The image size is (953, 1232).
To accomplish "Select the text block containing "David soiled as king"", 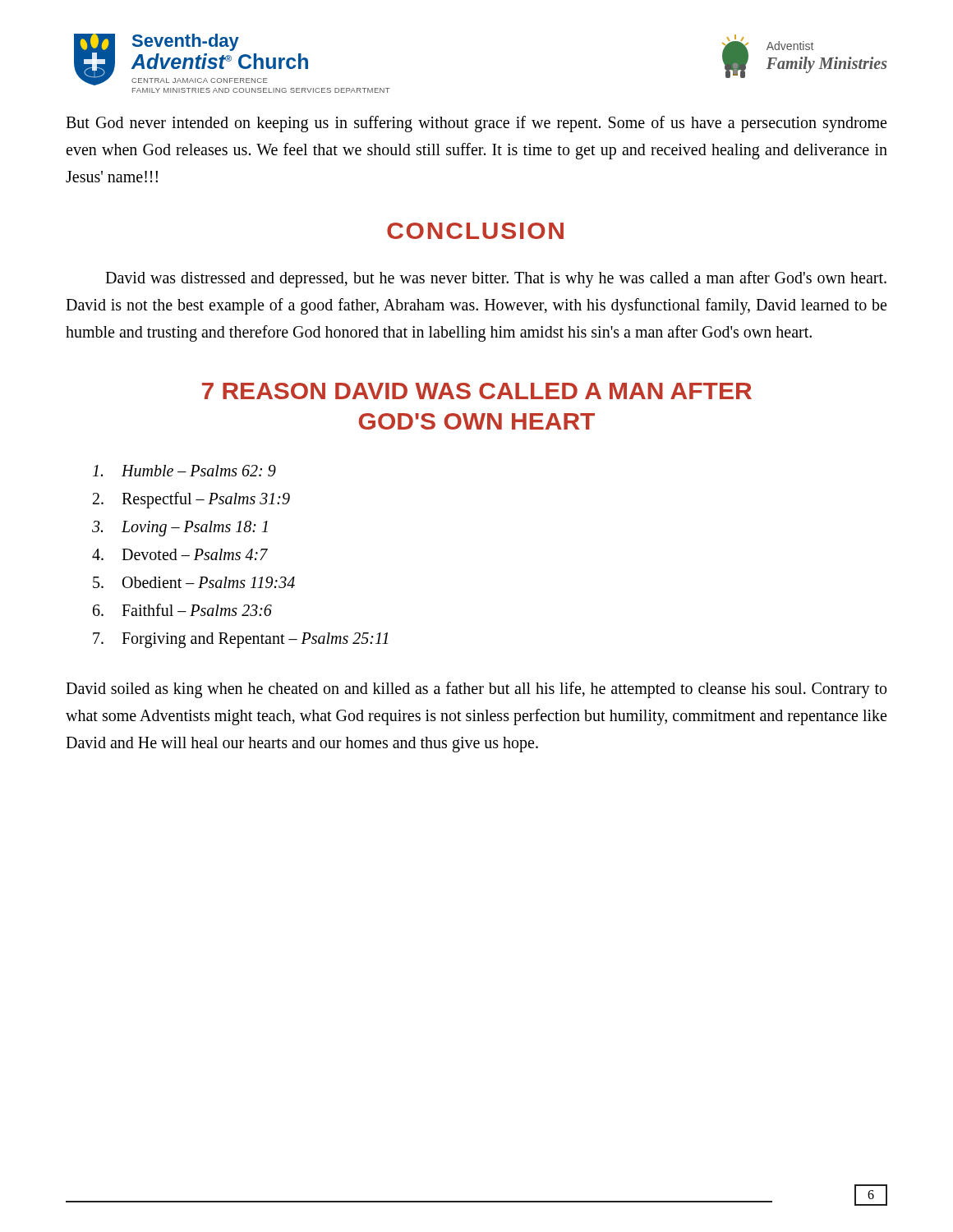I will tap(476, 715).
